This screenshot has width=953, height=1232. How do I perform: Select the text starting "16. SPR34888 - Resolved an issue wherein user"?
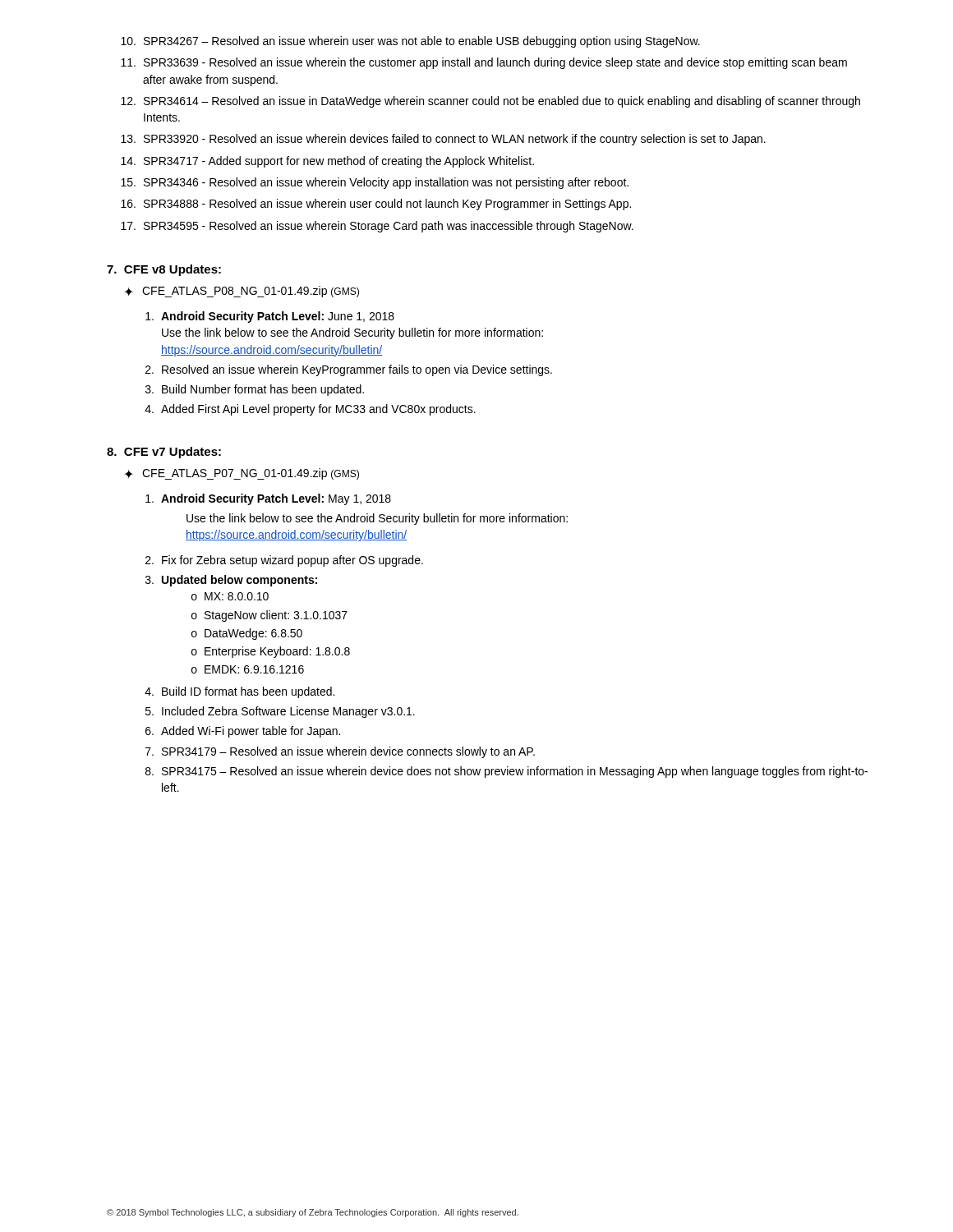[489, 204]
